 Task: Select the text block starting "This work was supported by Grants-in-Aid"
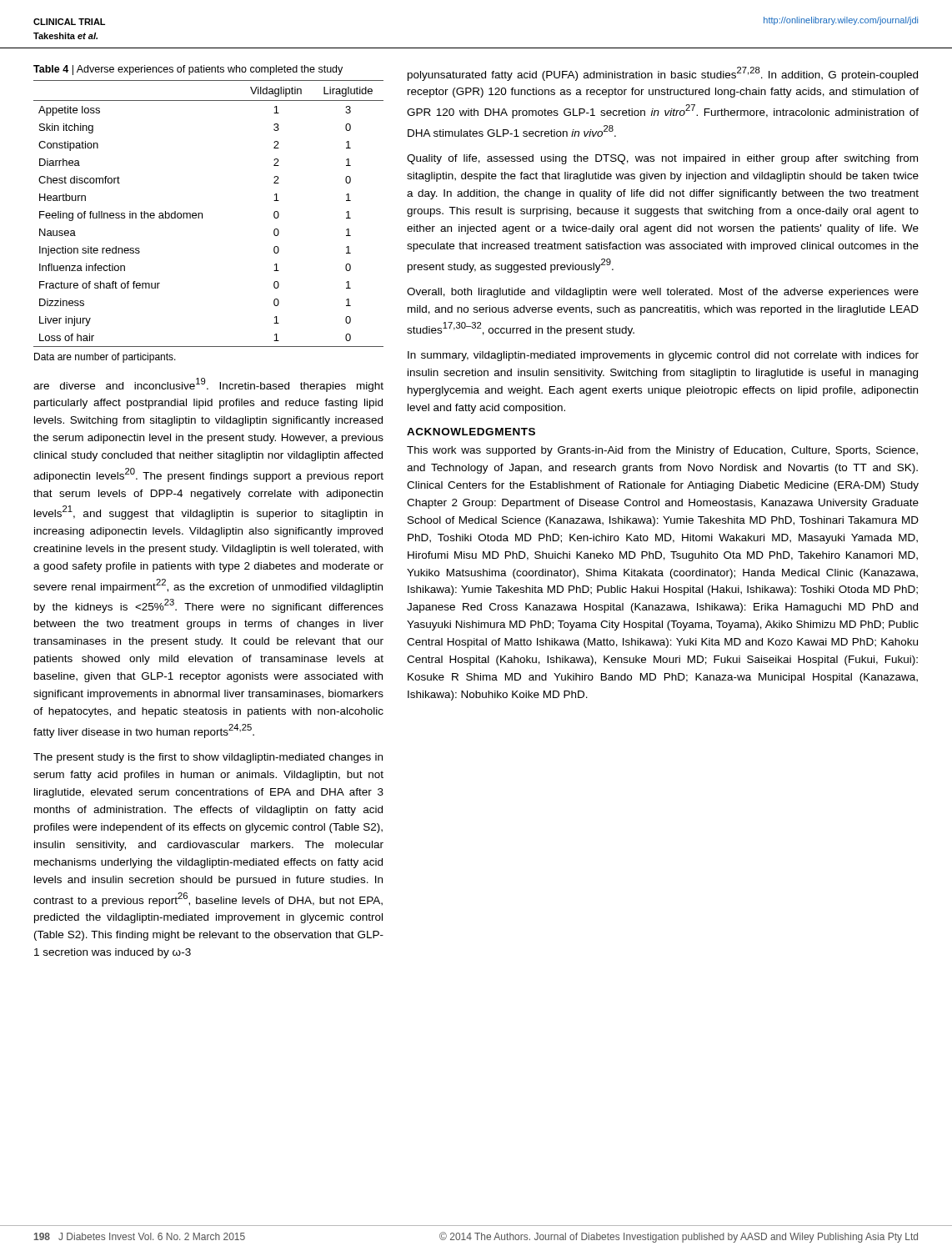[x=663, y=573]
